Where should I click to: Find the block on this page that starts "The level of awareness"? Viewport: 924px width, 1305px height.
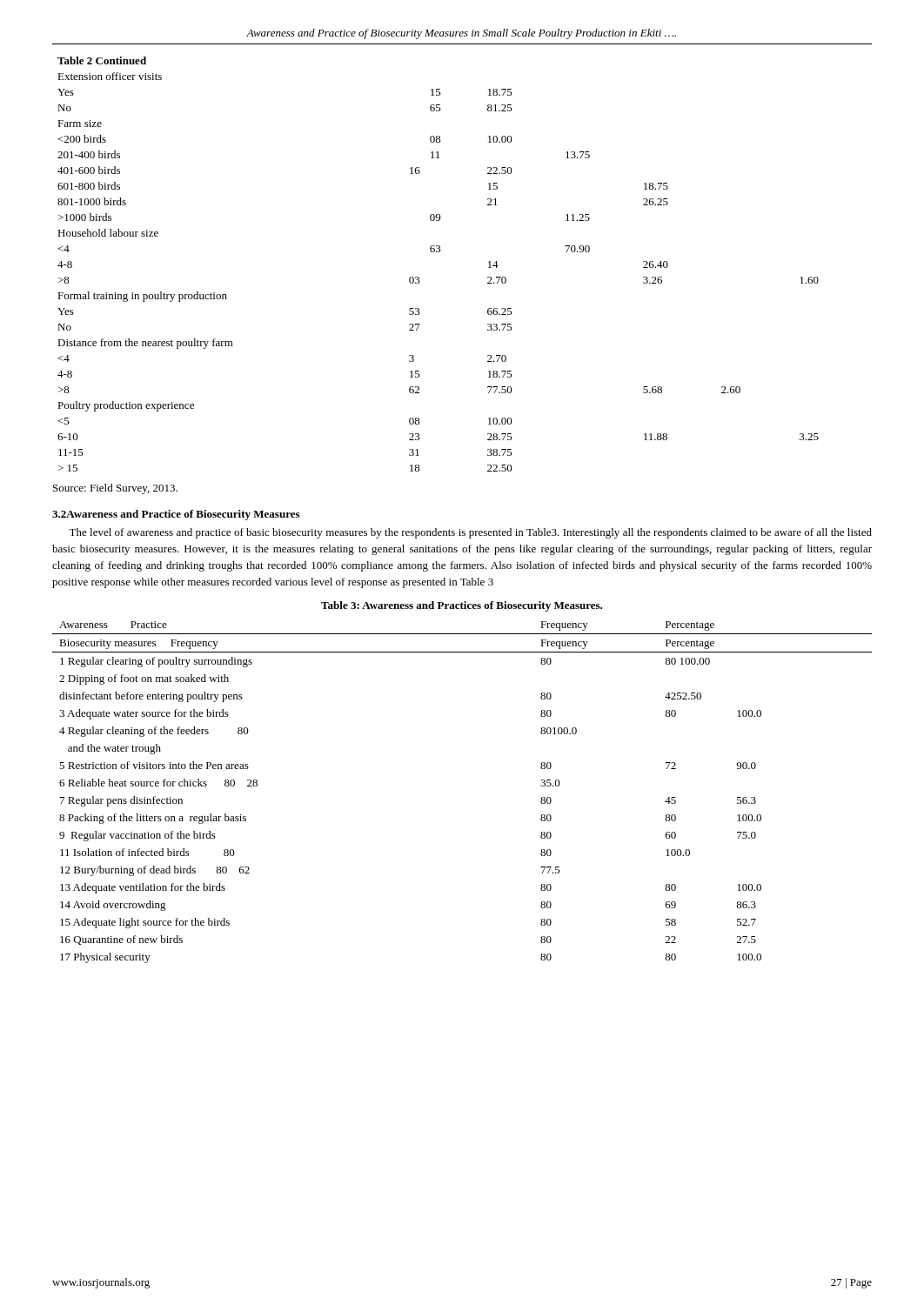(x=462, y=557)
